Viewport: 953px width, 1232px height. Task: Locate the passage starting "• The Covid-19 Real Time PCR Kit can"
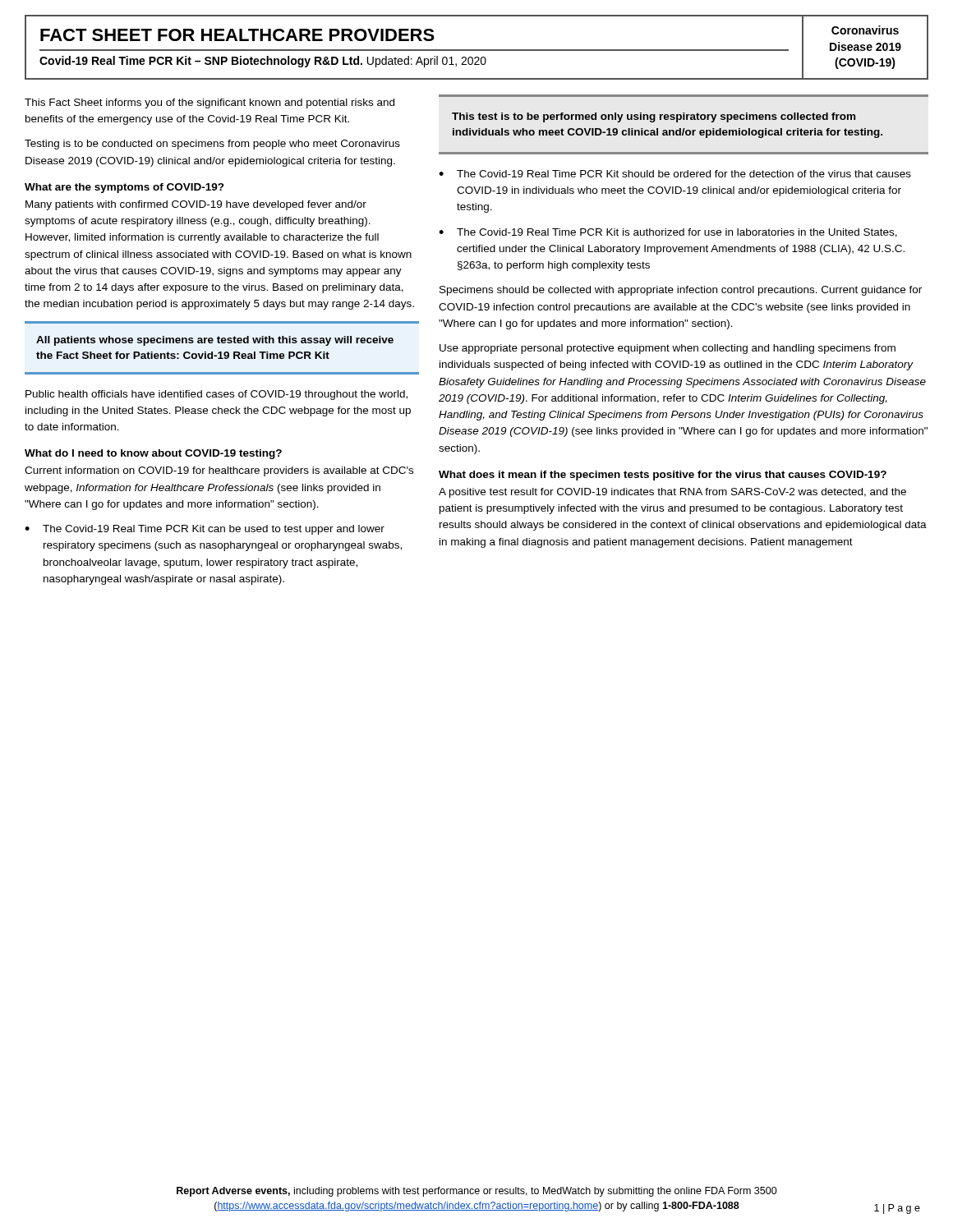pos(222,554)
